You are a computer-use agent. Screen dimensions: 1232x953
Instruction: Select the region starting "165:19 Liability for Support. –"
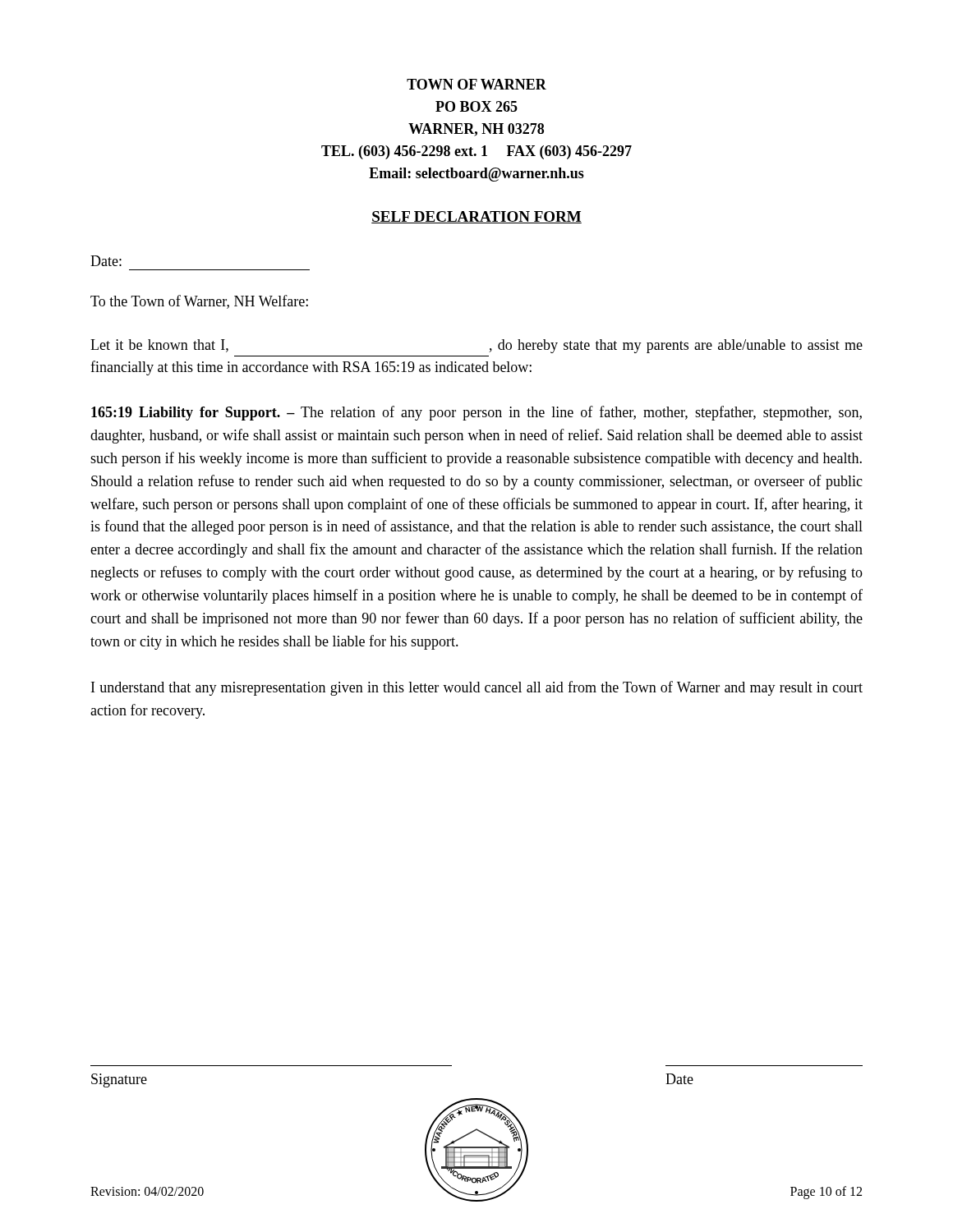476,527
